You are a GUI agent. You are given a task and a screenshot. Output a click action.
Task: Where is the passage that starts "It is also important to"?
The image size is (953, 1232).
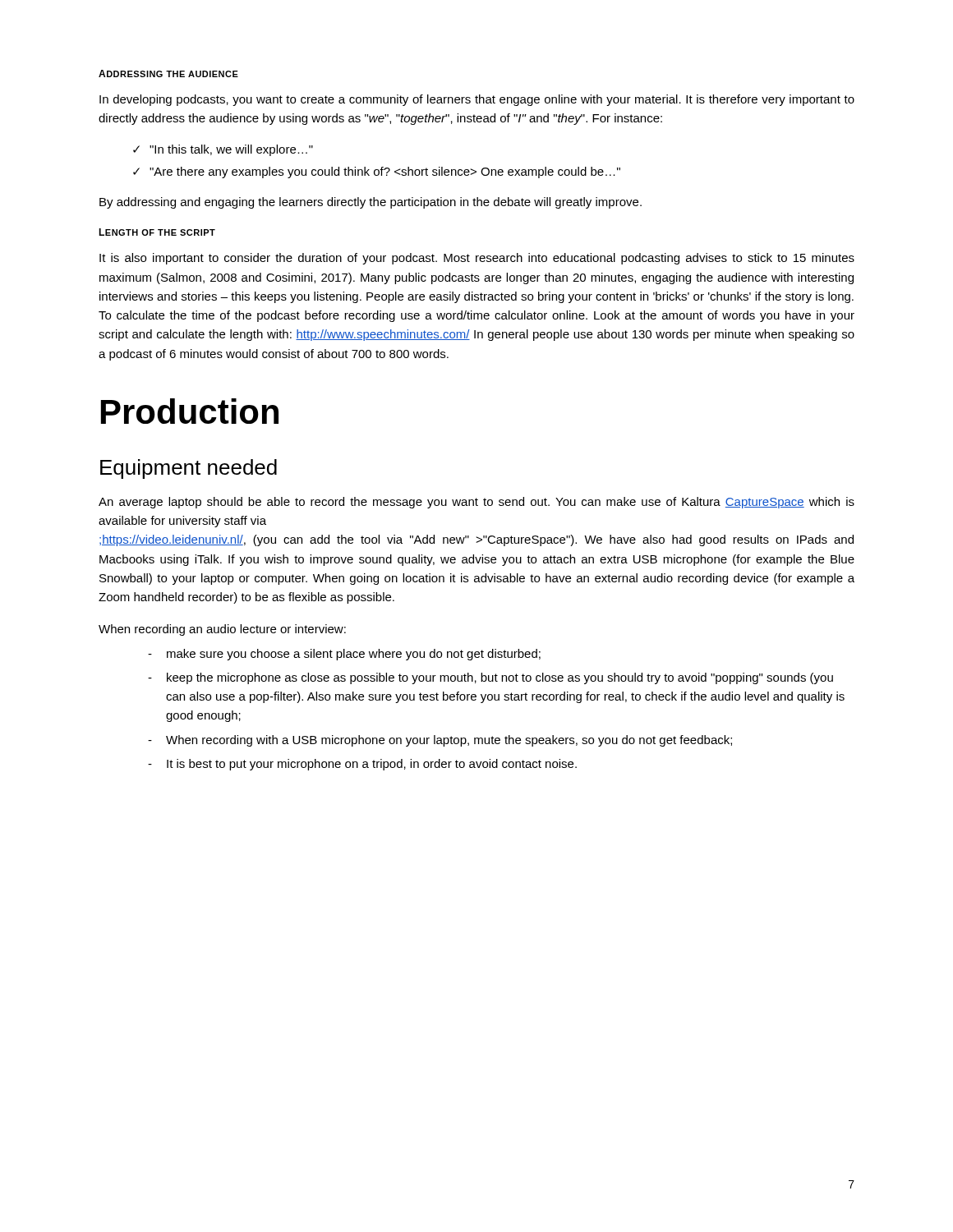476,305
